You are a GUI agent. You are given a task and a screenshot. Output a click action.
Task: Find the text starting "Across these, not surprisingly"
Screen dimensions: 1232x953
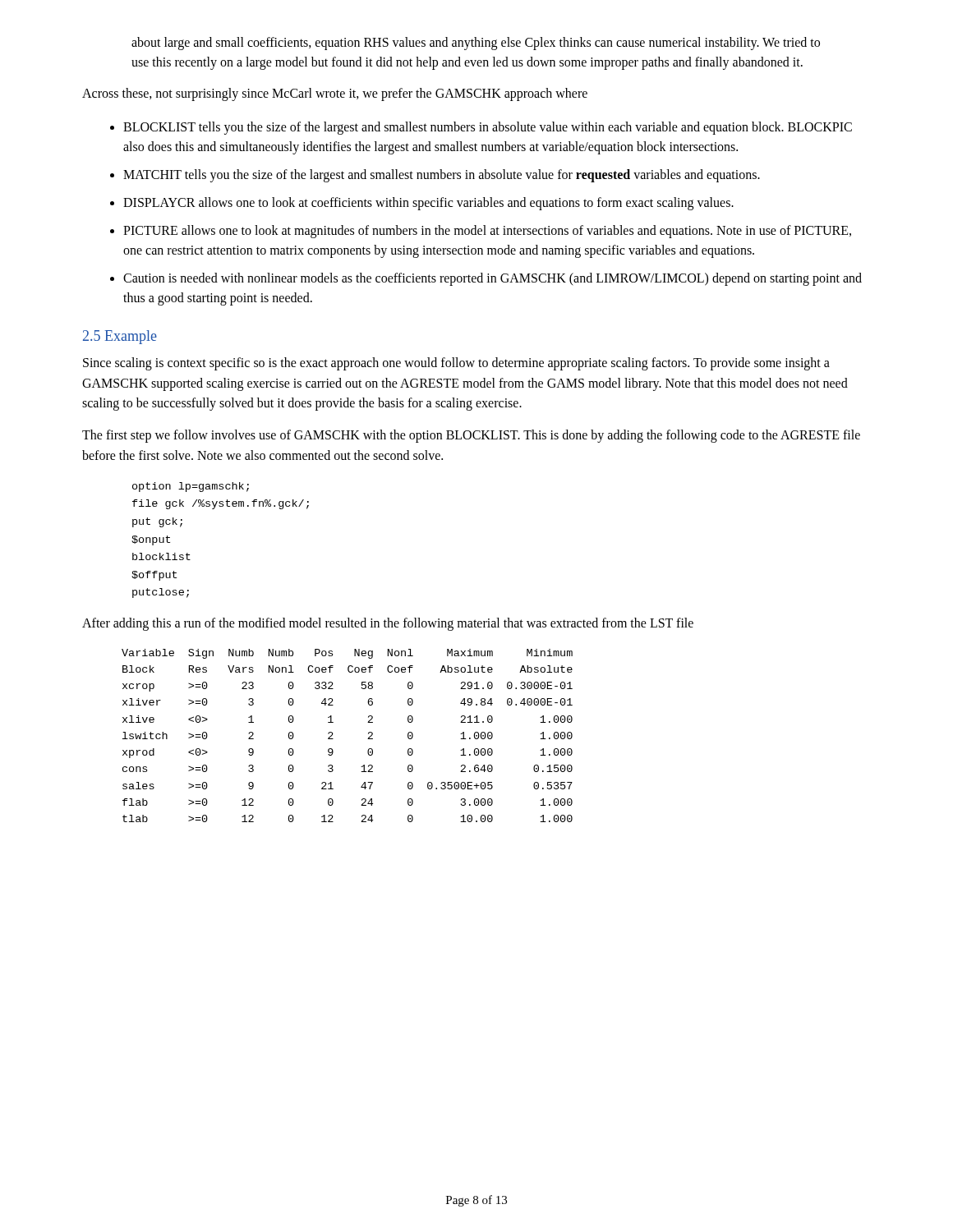[x=335, y=93]
